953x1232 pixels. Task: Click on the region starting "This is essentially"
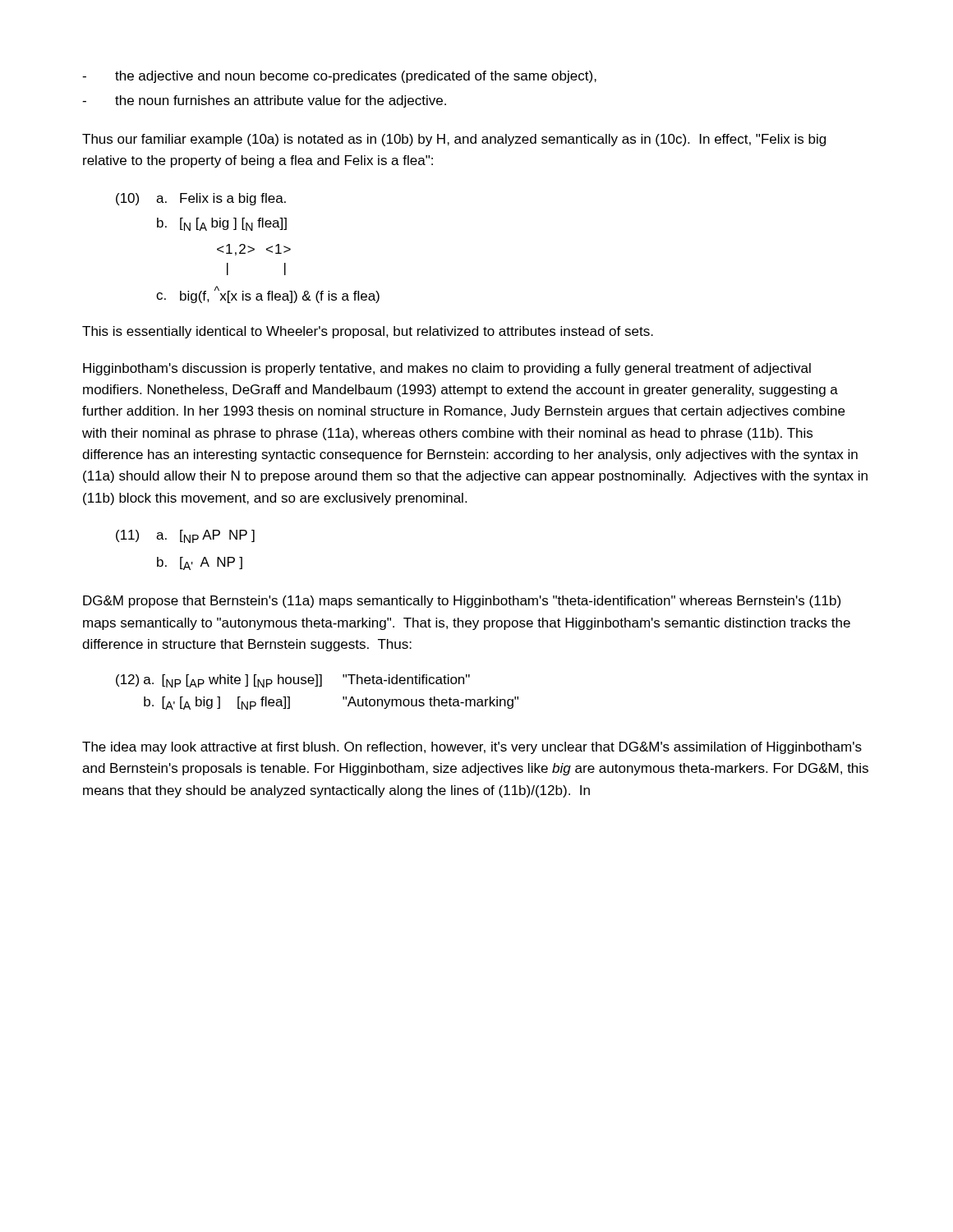point(368,332)
